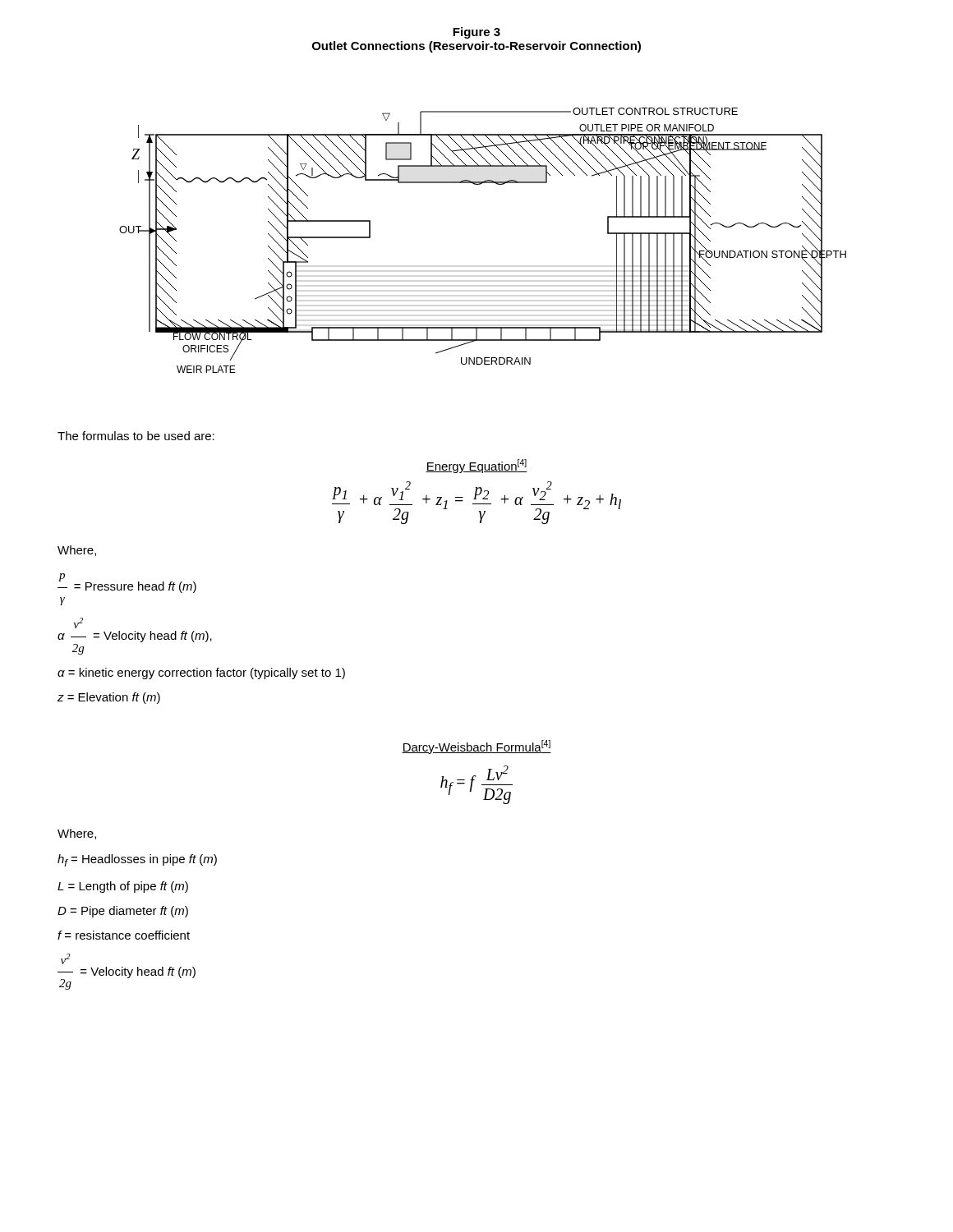Select the text block starting "hf = Headlosses in pipe"
The height and width of the screenshot is (1232, 953).
(137, 860)
